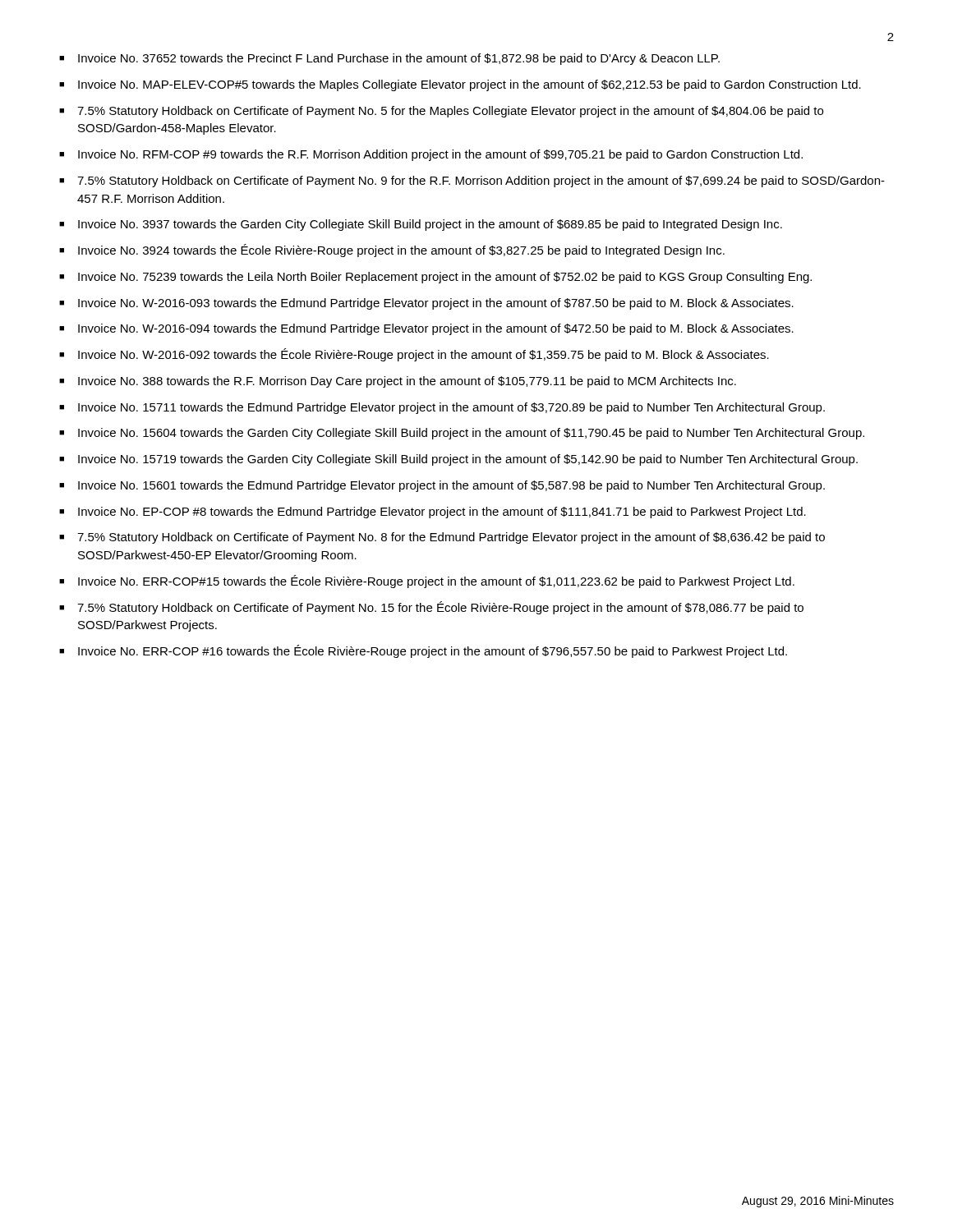Click the passage that begins "■ Invoice No. 15711"
This screenshot has width=953, height=1232.
pyautogui.click(x=476, y=407)
